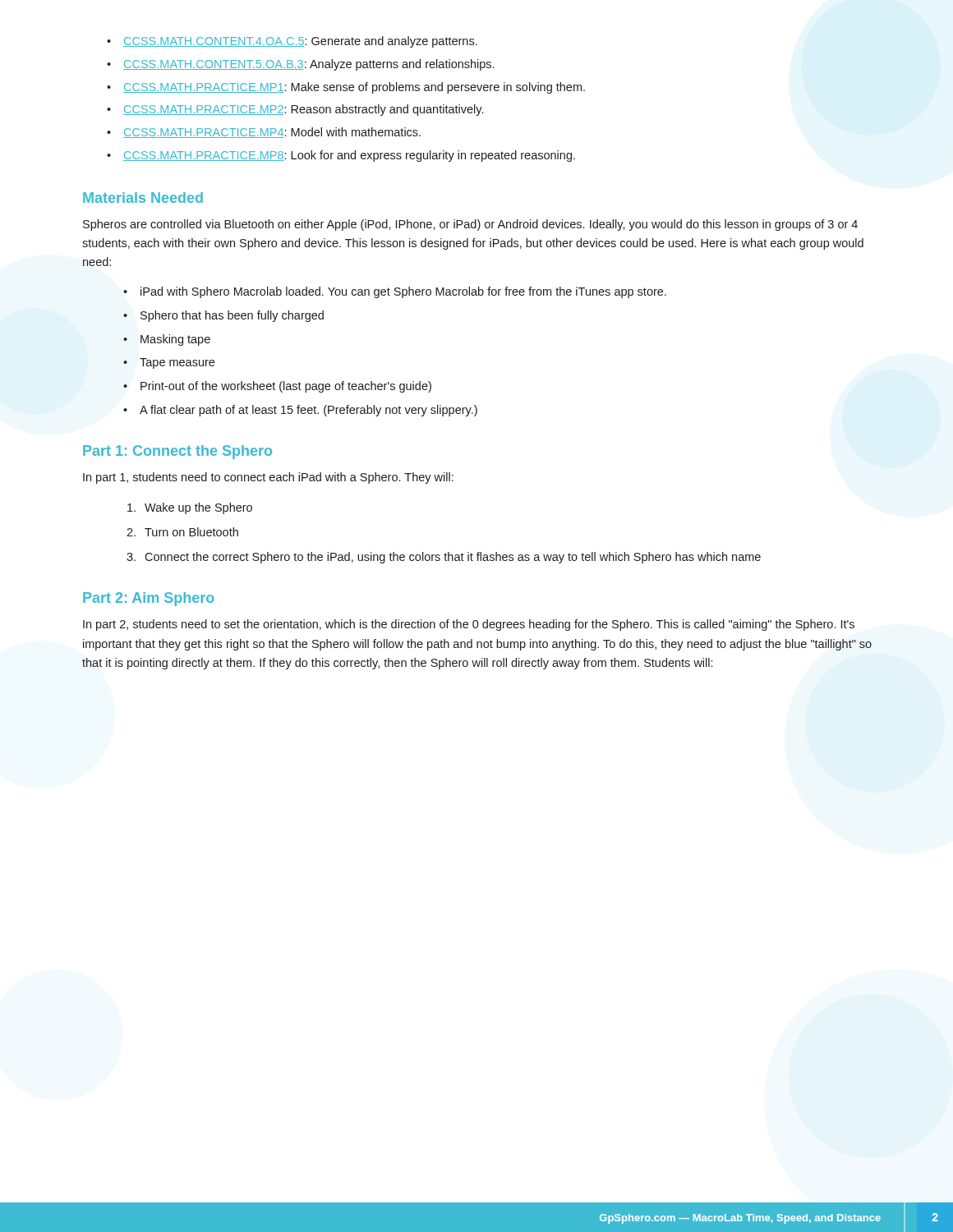Find the passage starting "CCSS.MATH.PRACTICE.MP2: Reason abstractly and"
The width and height of the screenshot is (953, 1232).
click(295, 110)
